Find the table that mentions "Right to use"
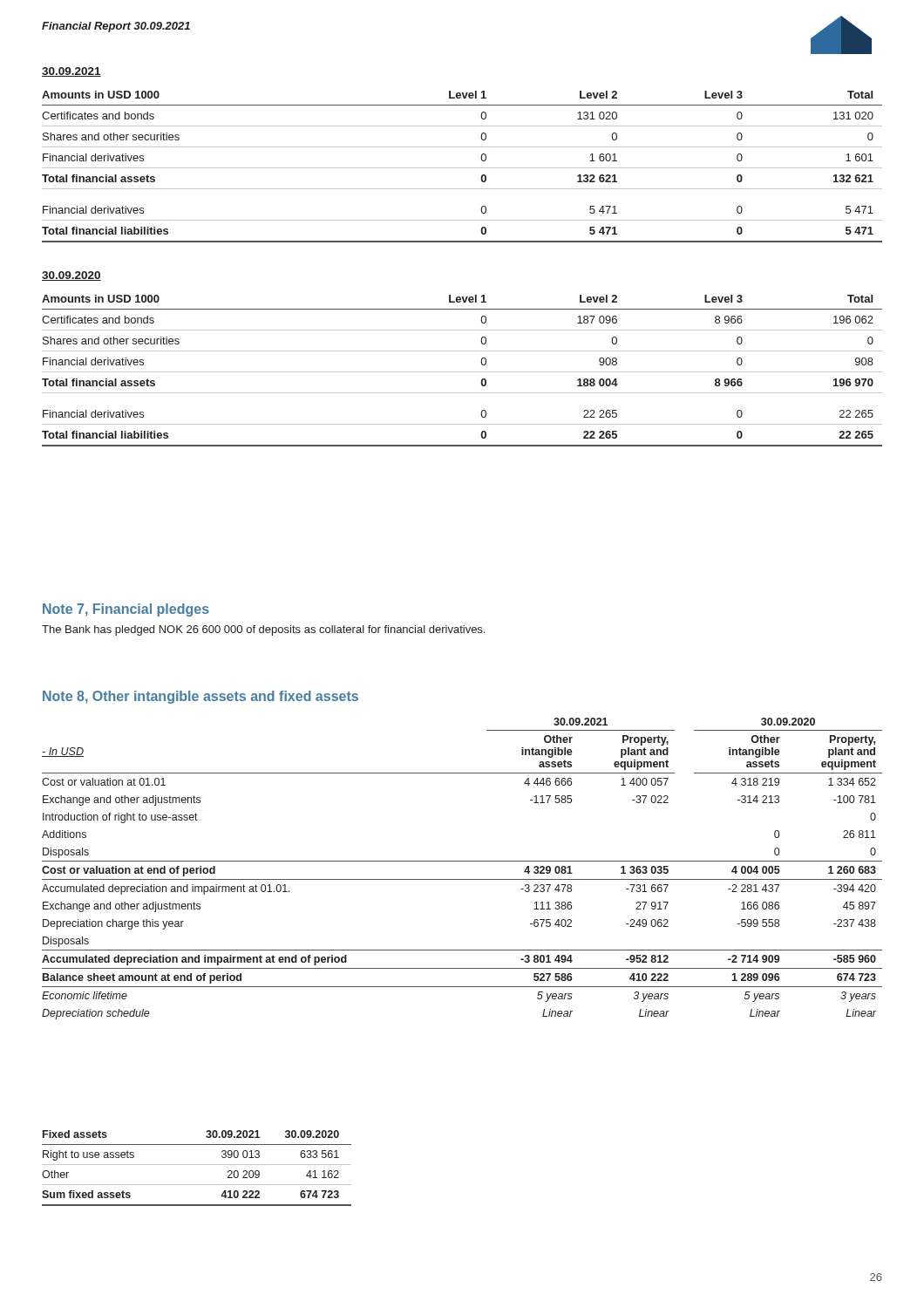The width and height of the screenshot is (924, 1308). (x=197, y=1165)
